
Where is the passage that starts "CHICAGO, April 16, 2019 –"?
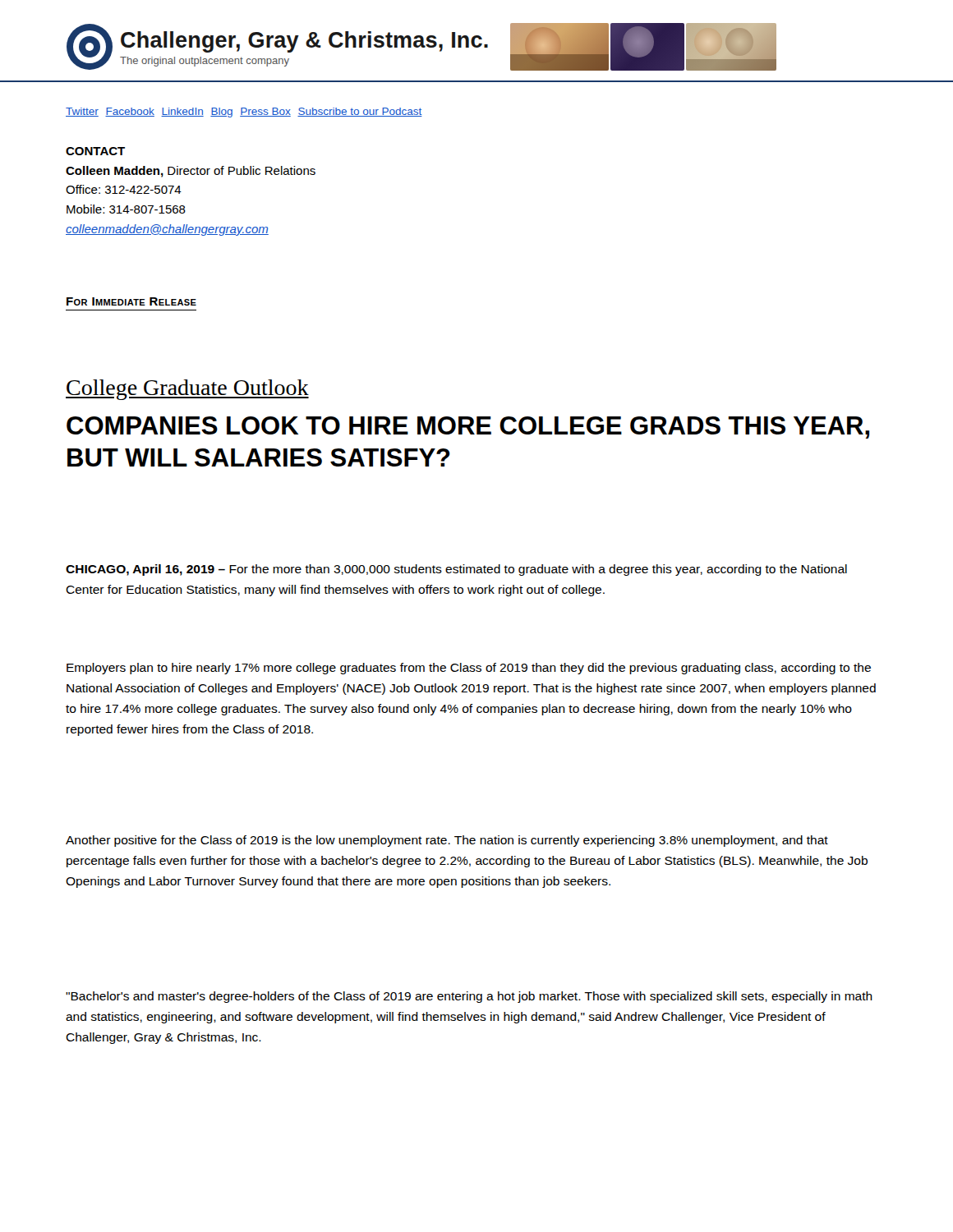(x=457, y=579)
